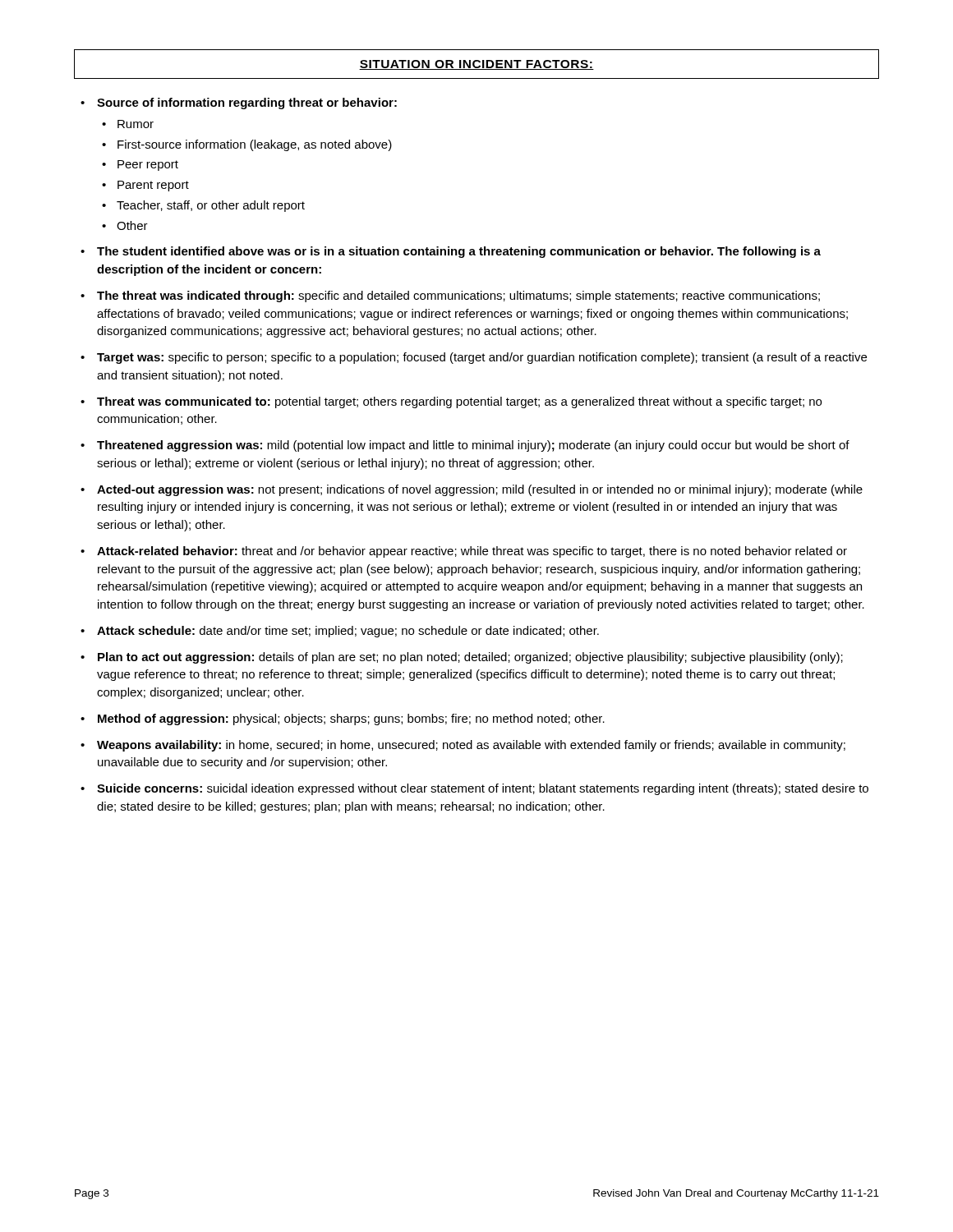Click on the text starting "Suicide concerns: suicidal ideation expressed without clear statement"
The height and width of the screenshot is (1232, 953).
483,797
